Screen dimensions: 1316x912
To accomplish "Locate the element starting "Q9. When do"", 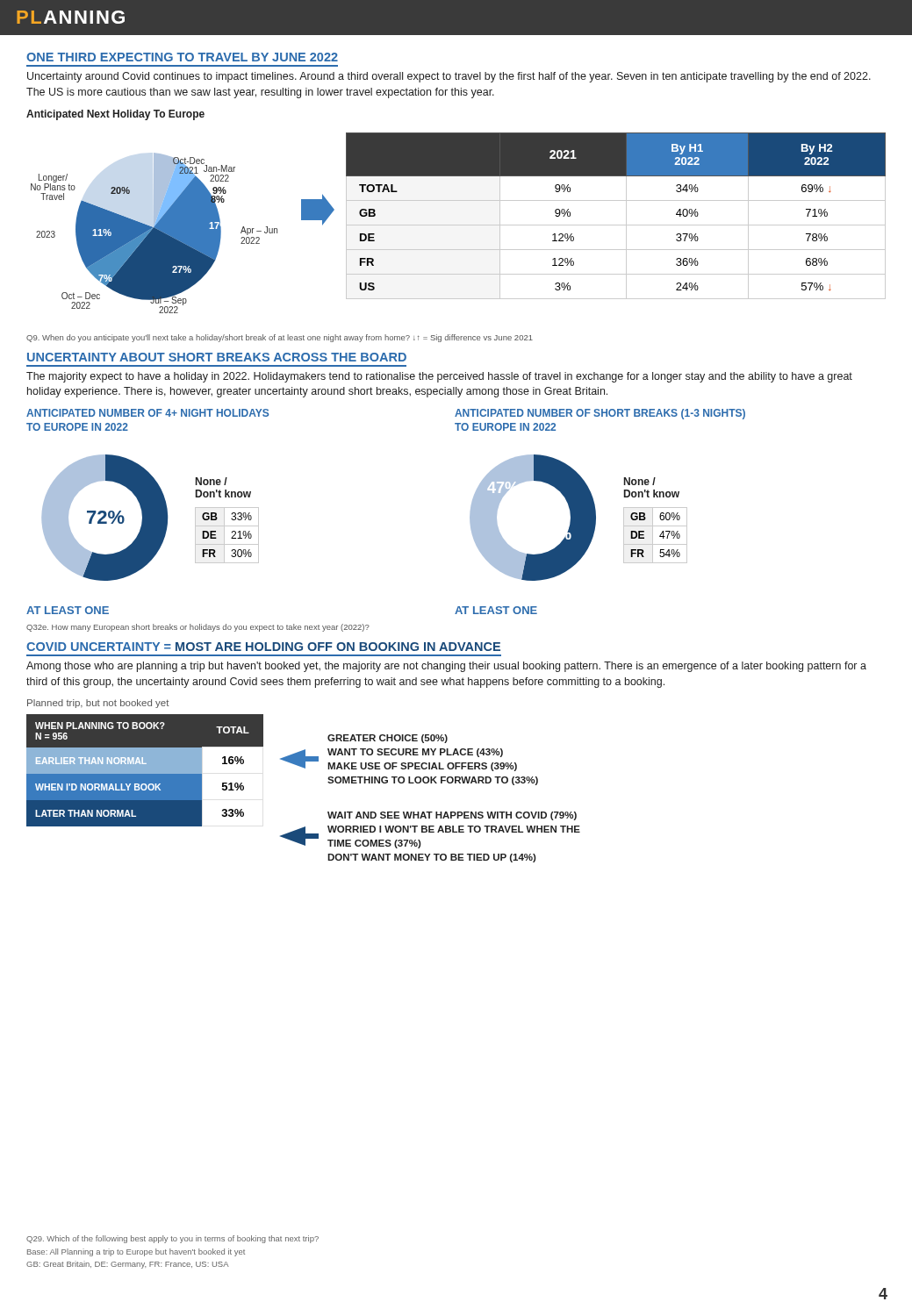I will (280, 337).
